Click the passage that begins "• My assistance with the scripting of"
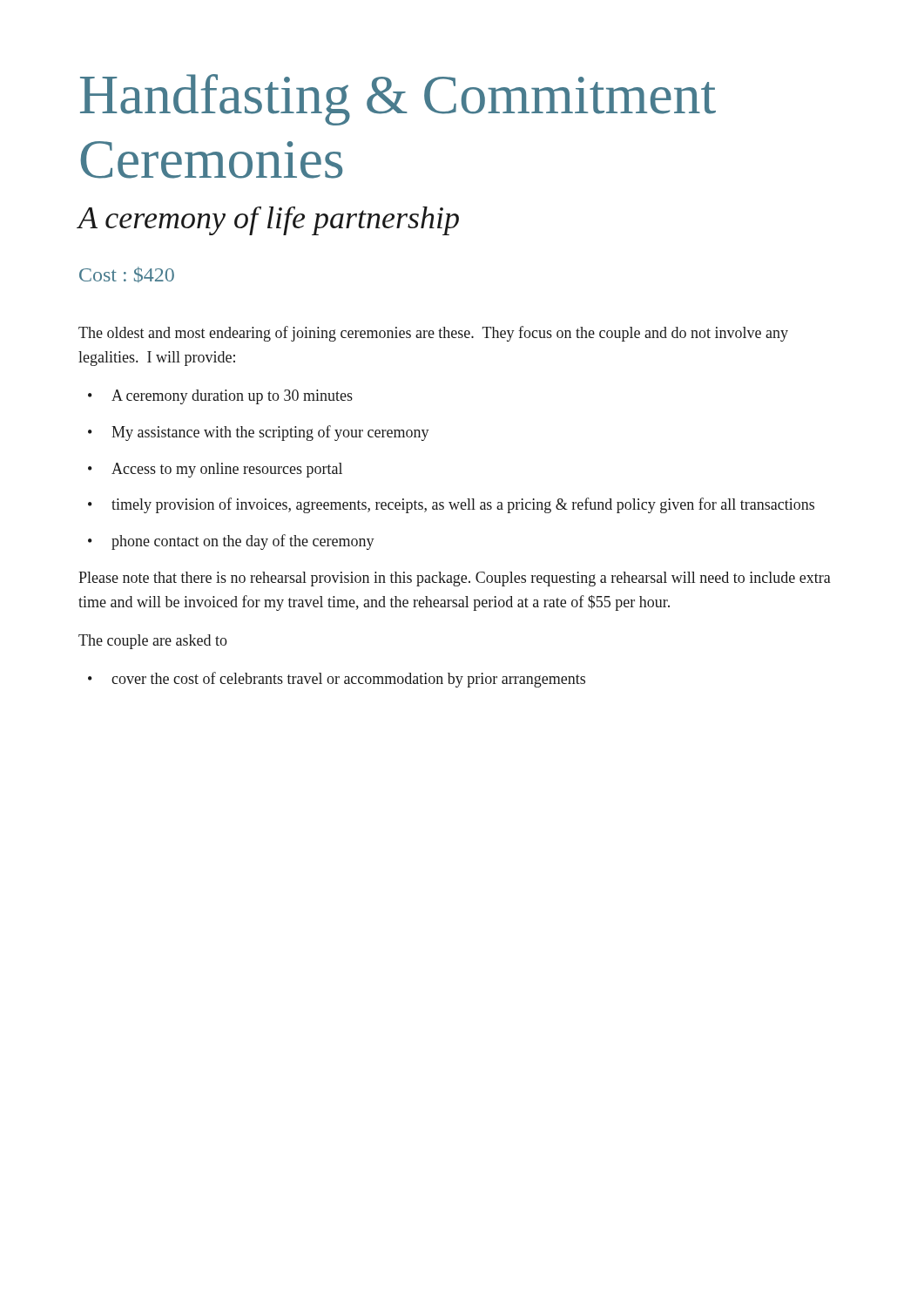Screen dimensions: 1307x924 pos(259,433)
